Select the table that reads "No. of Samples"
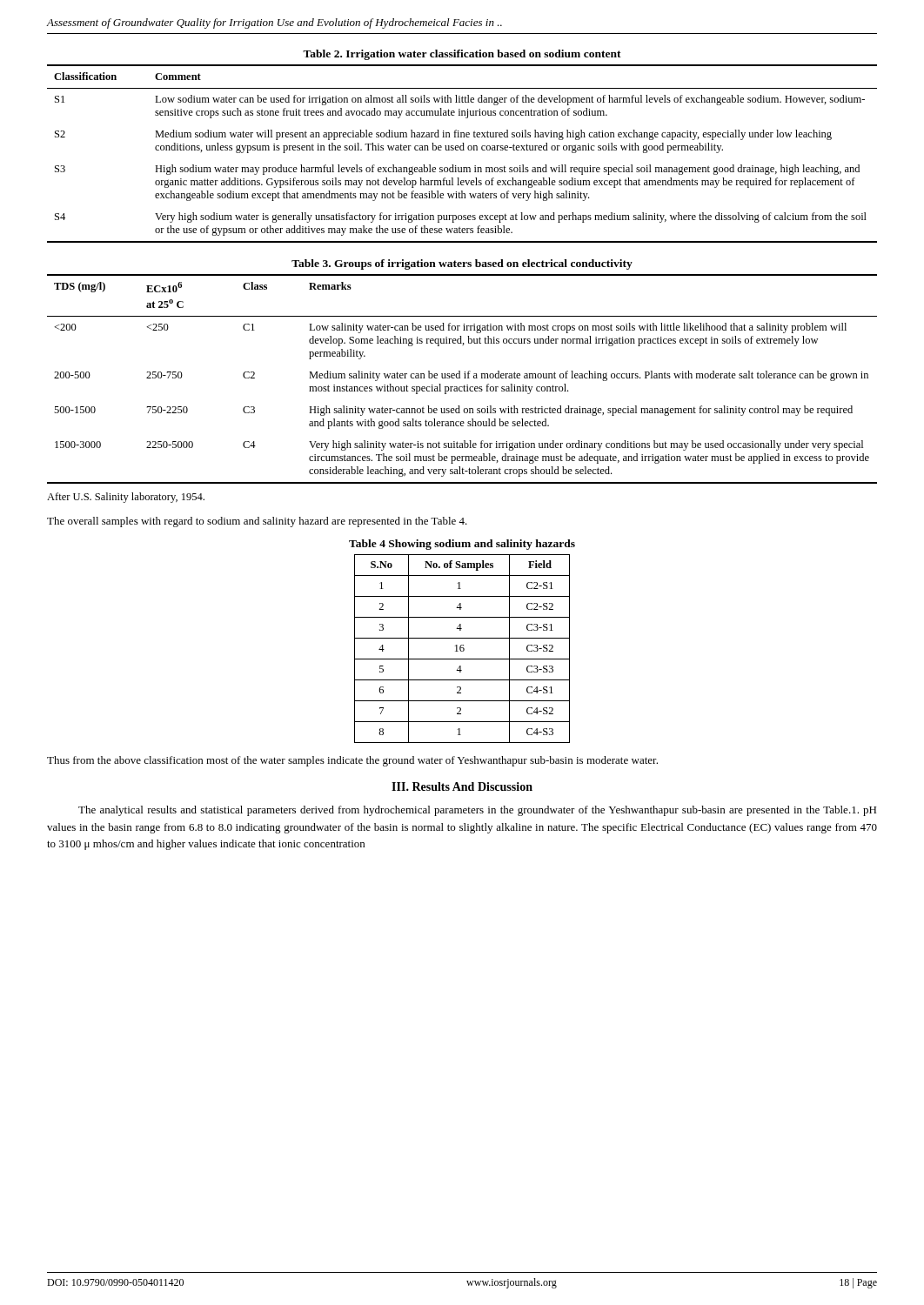This screenshot has width=924, height=1305. coord(462,648)
